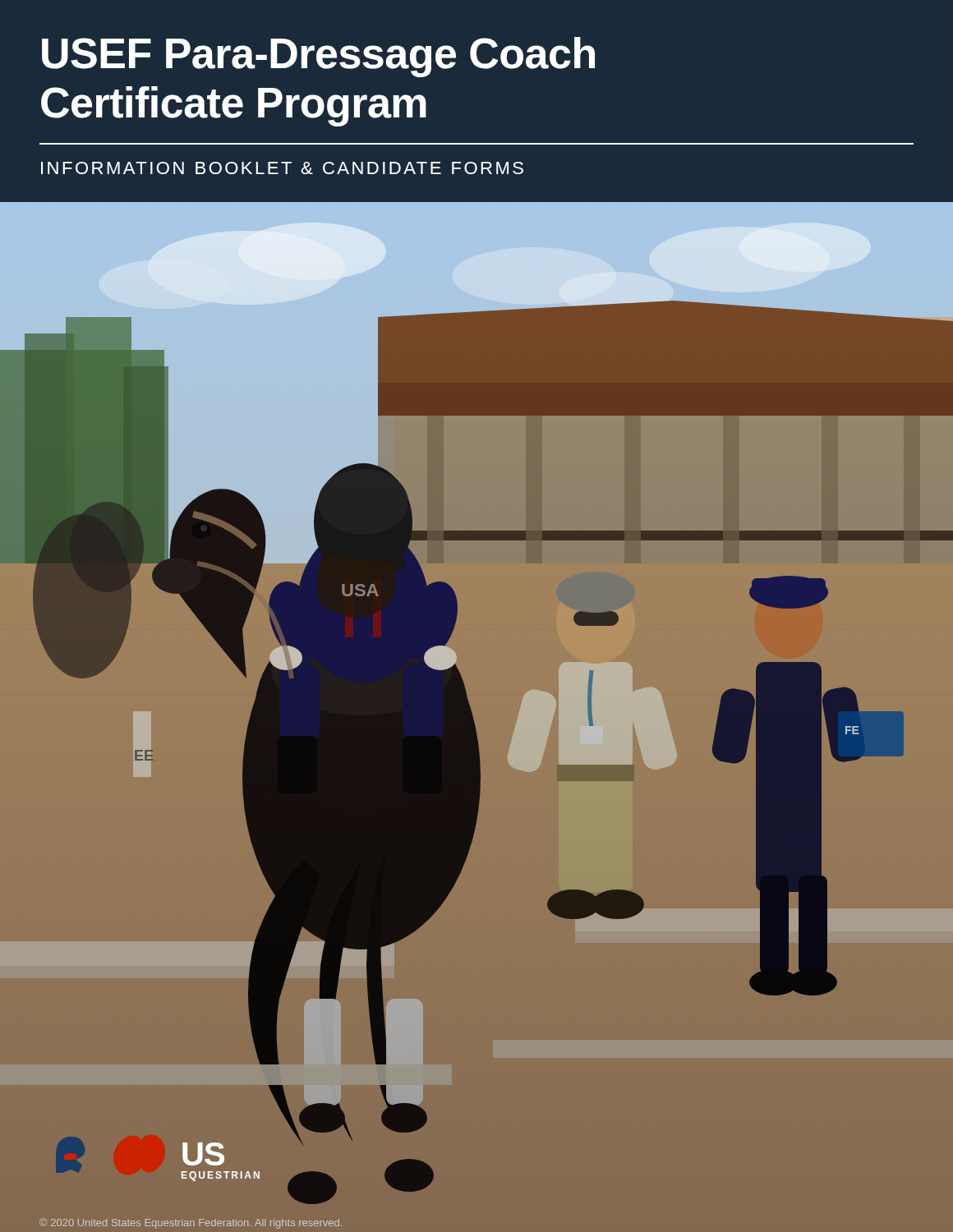Select the logo

151,1159
